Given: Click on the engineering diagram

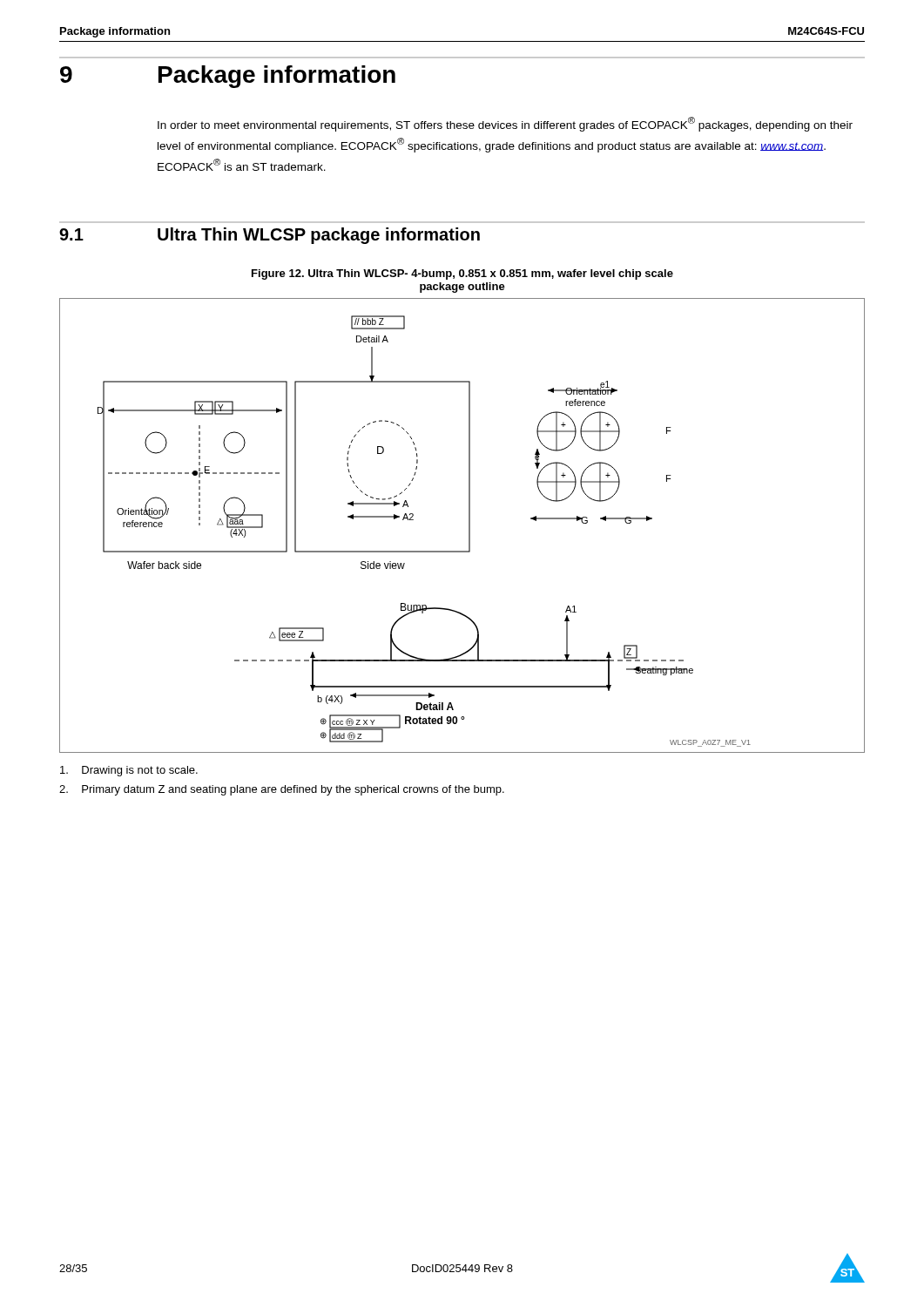Looking at the screenshot, I should pos(462,525).
